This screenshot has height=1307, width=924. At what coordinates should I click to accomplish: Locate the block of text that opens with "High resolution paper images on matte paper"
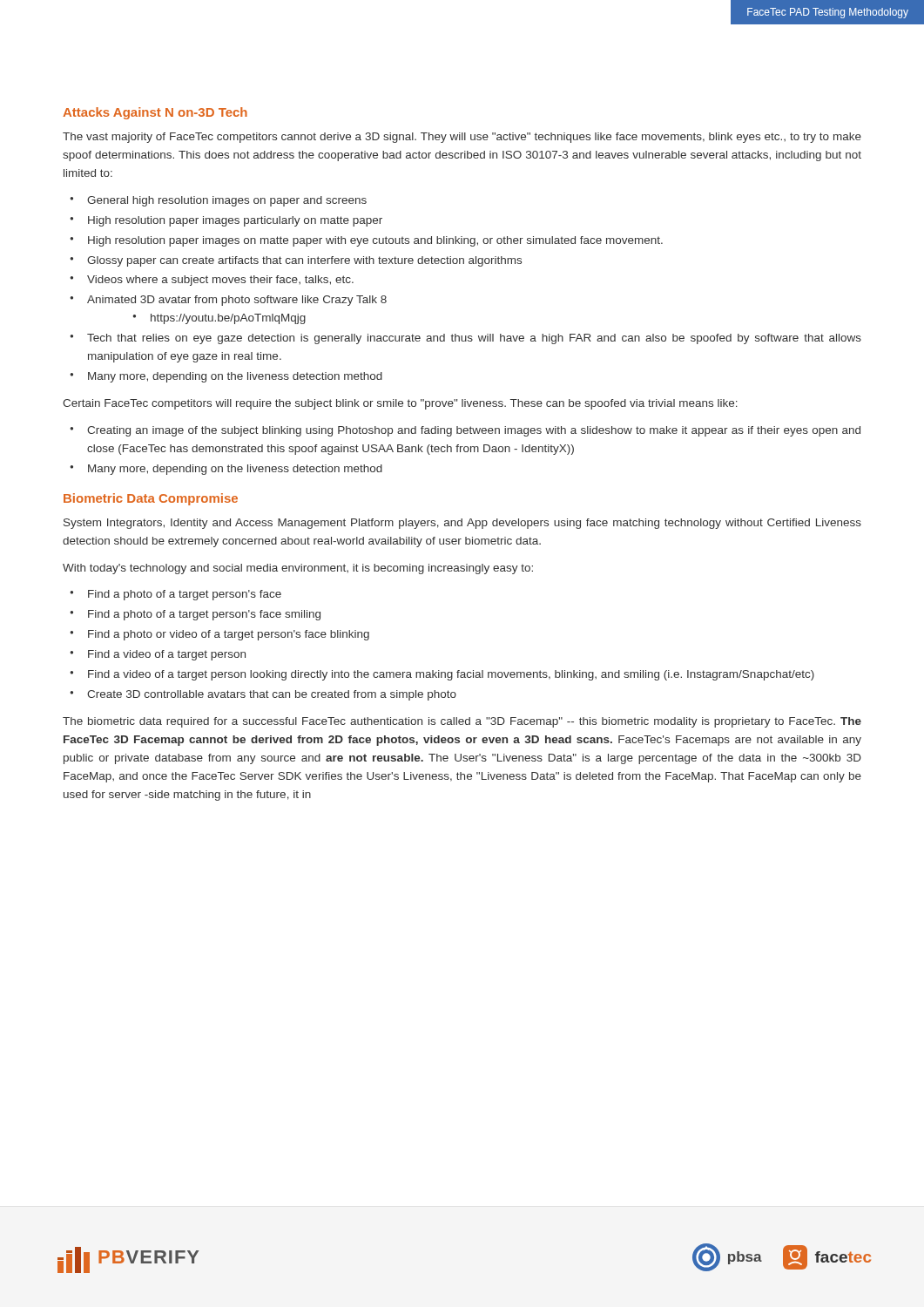375,240
